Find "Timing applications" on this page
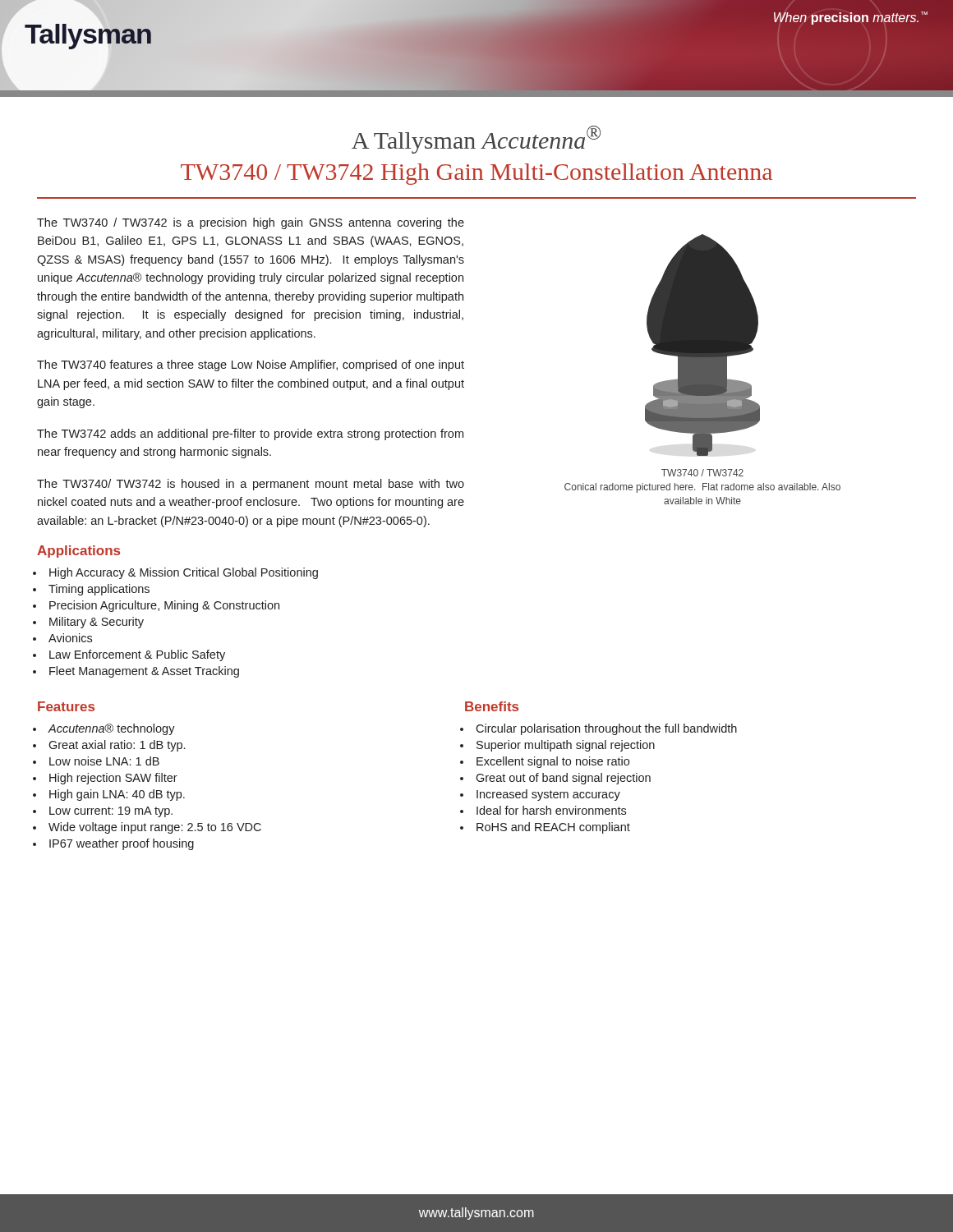 point(99,589)
